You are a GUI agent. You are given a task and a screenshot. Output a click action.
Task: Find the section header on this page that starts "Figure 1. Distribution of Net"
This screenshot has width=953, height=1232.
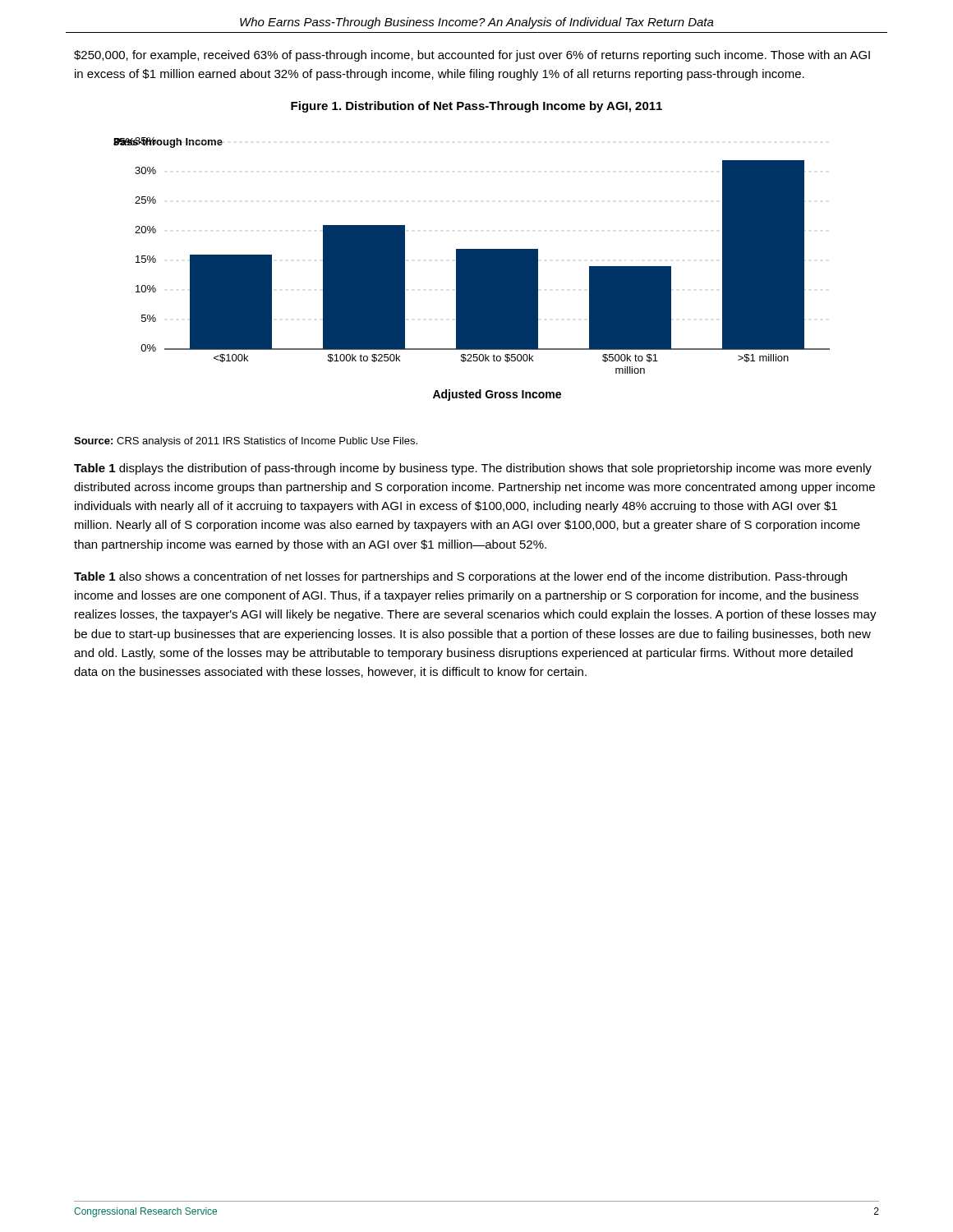pos(476,105)
